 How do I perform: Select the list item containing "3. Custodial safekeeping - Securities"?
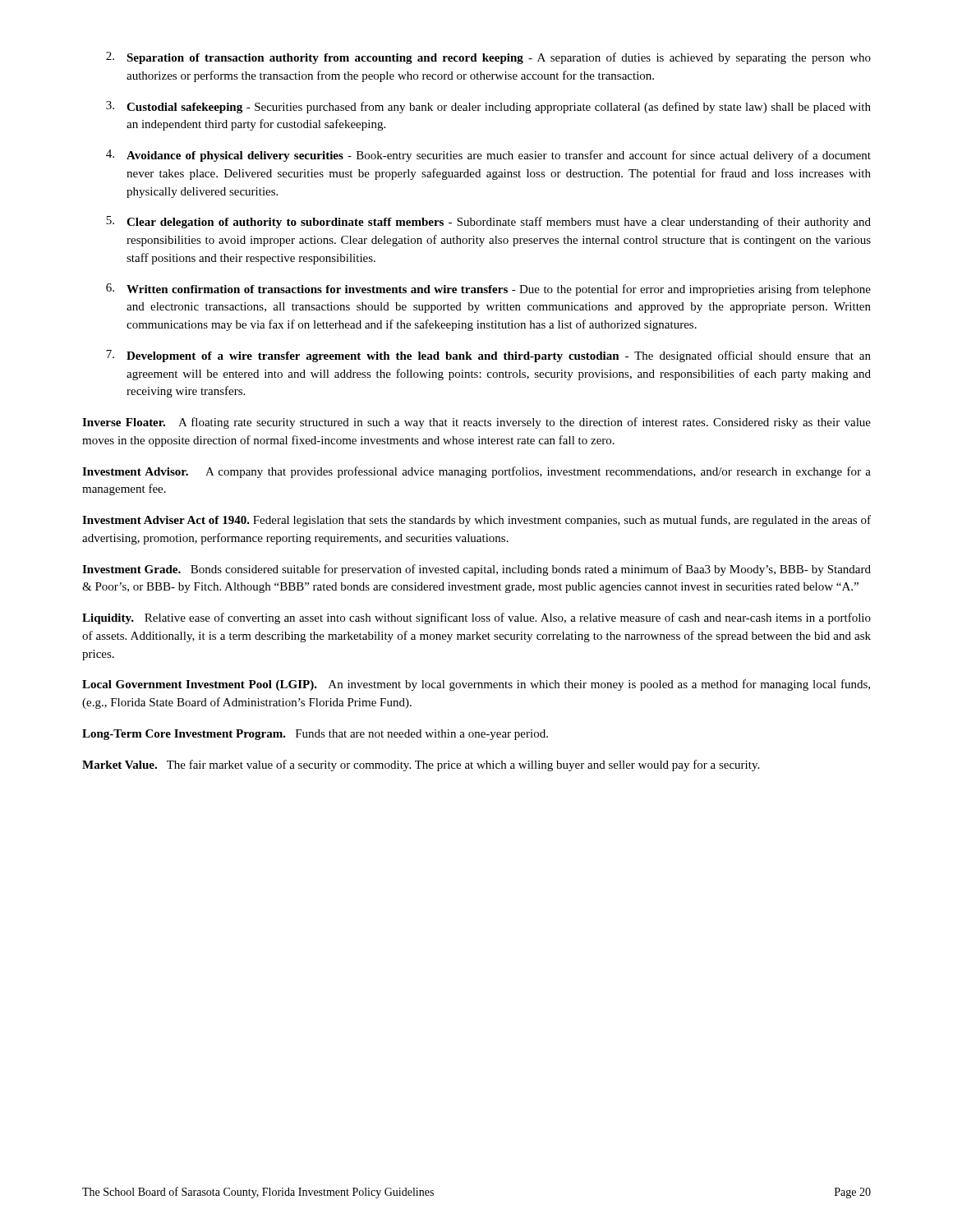pos(476,116)
